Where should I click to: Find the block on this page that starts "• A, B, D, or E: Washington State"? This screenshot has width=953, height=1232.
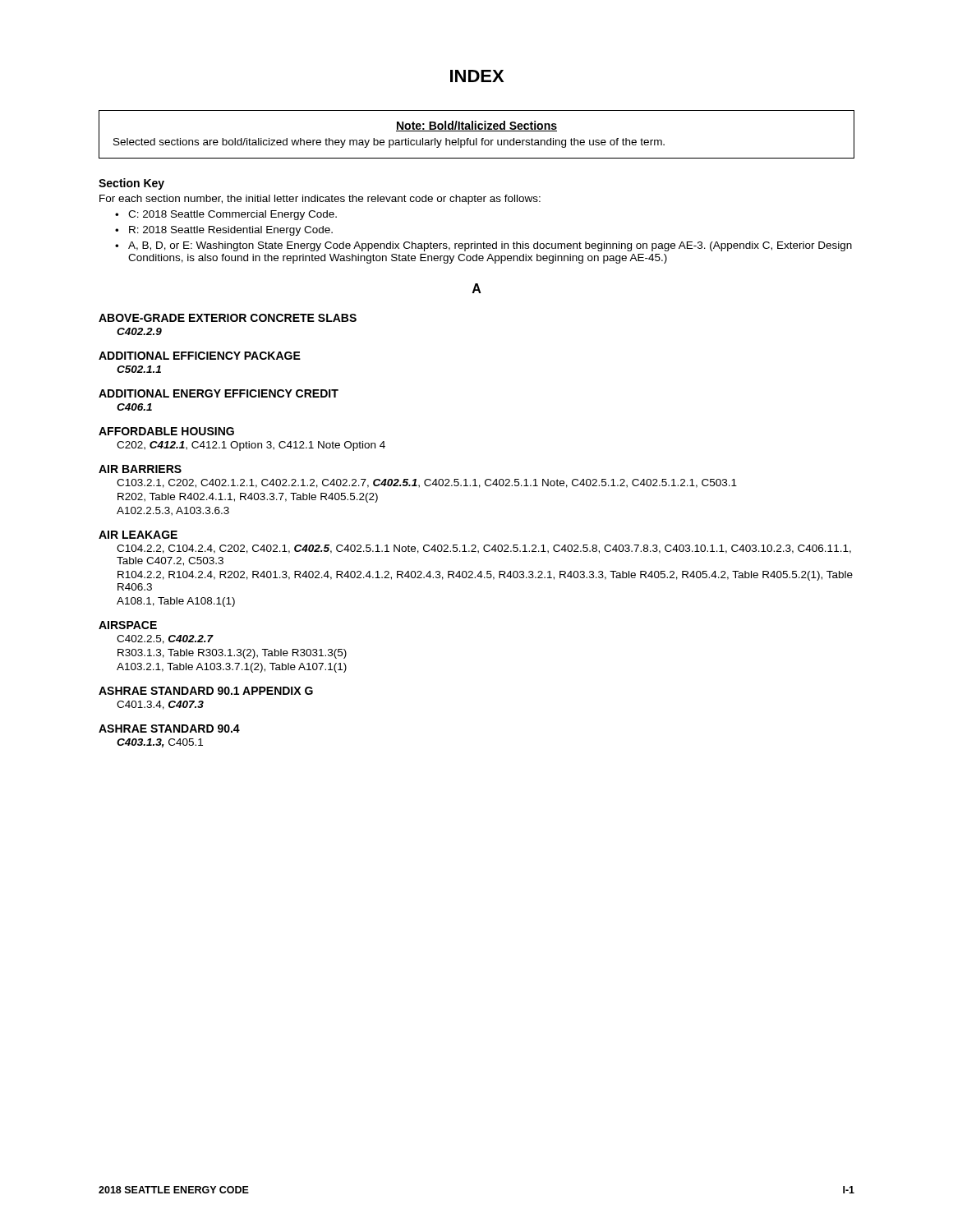pos(485,251)
